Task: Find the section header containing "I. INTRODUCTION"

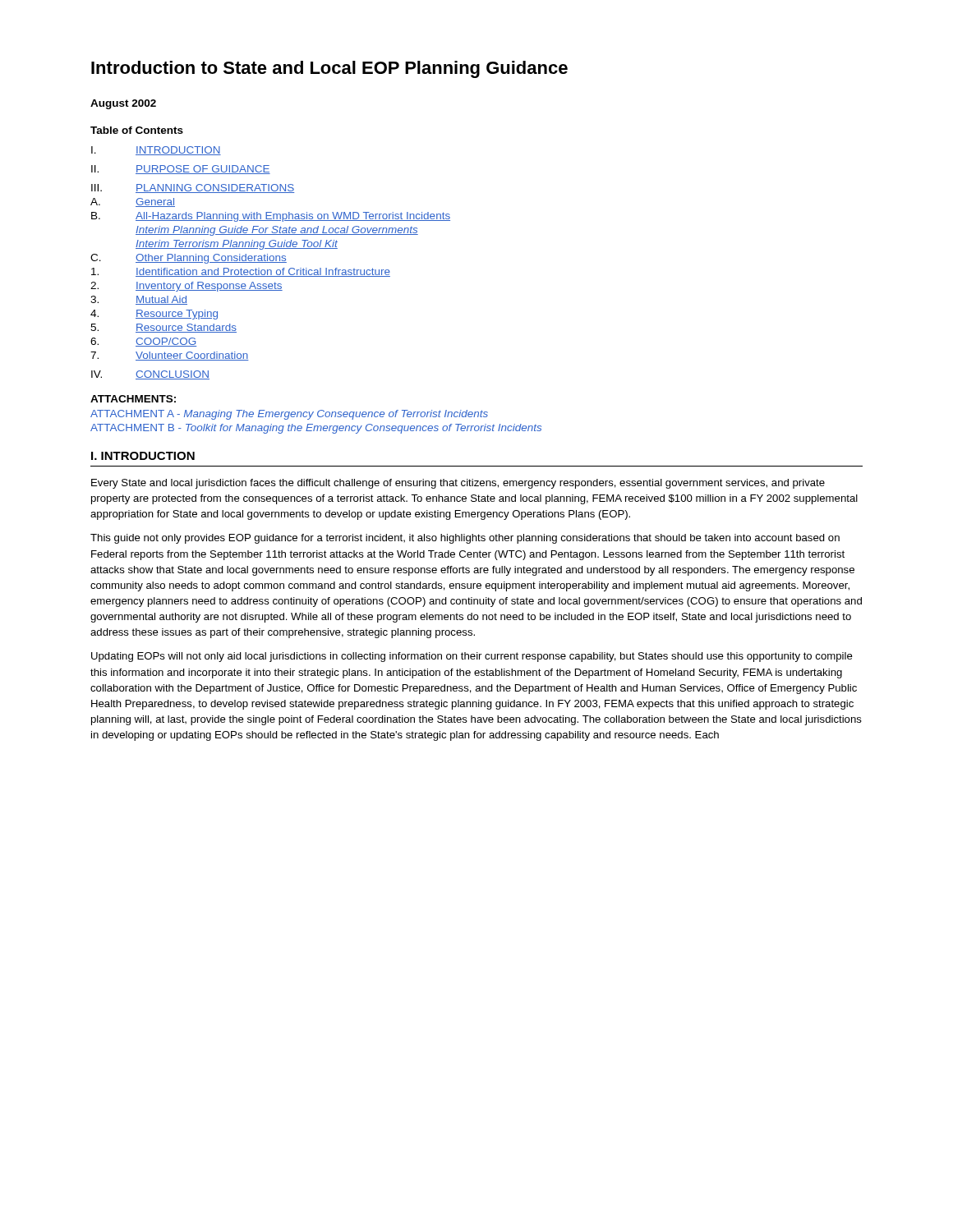Action: click(476, 458)
